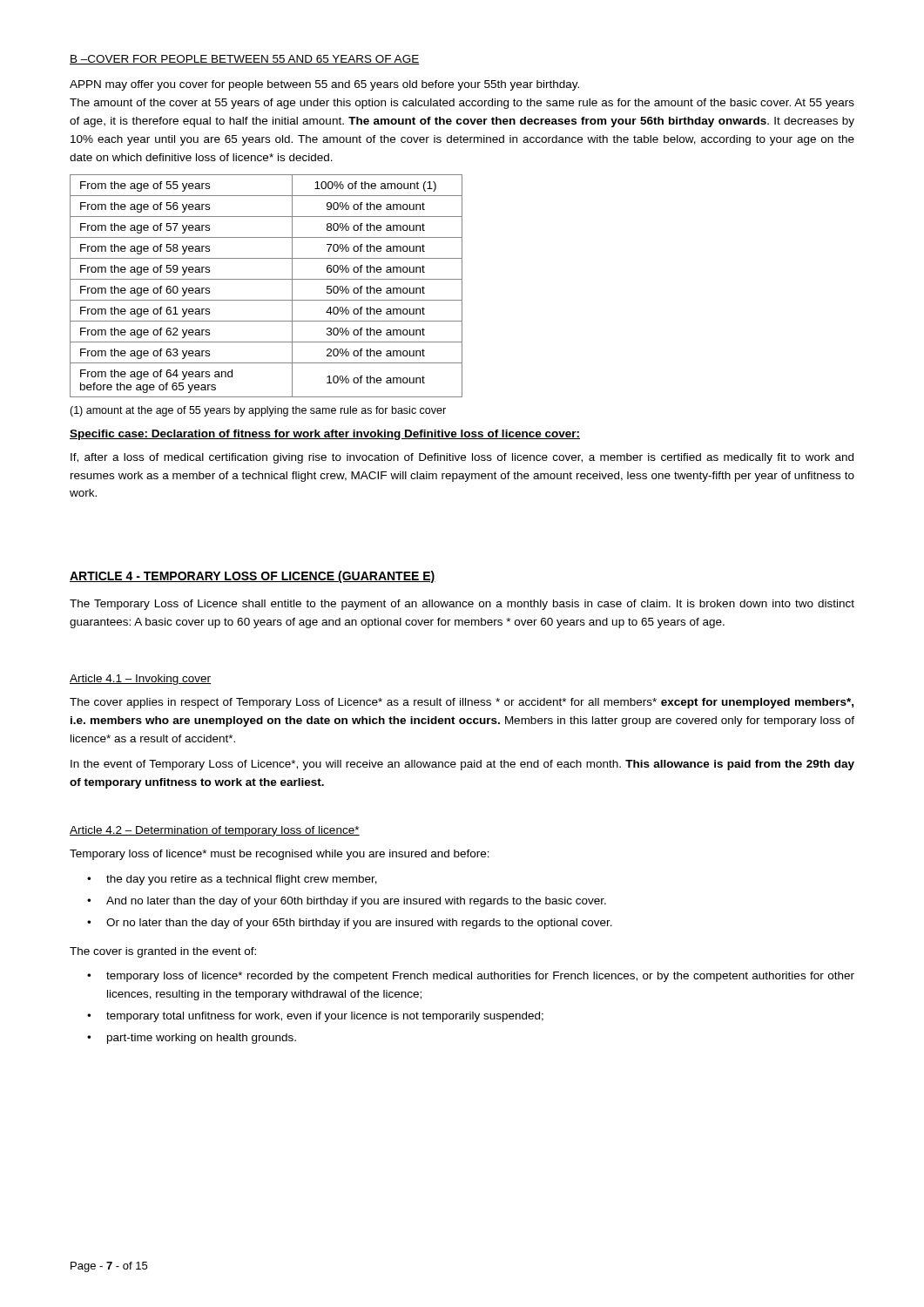
Task: Click on the element starting "• And no later than the day of"
Action: (471, 901)
